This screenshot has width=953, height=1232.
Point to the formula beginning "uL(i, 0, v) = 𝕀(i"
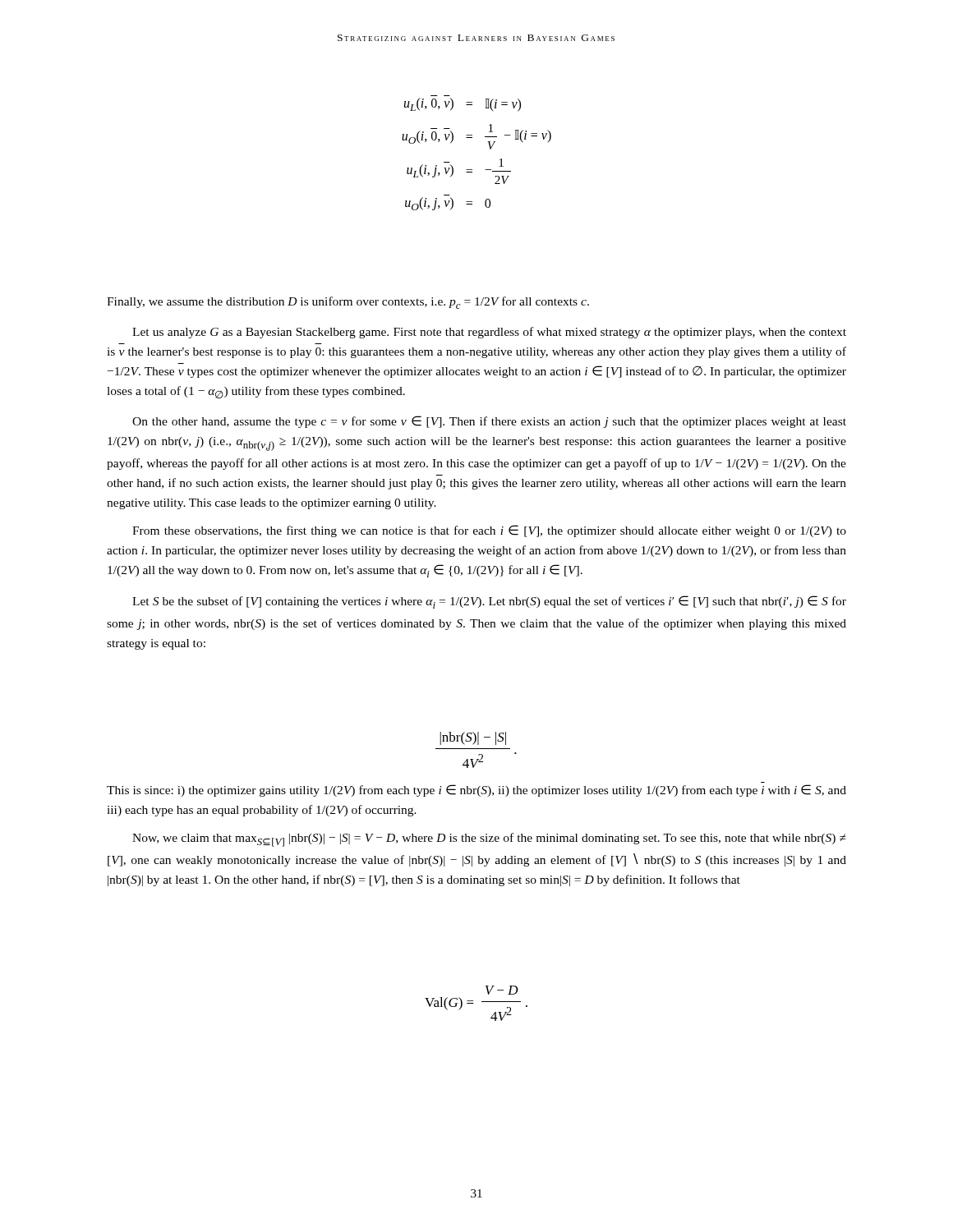click(x=463, y=105)
